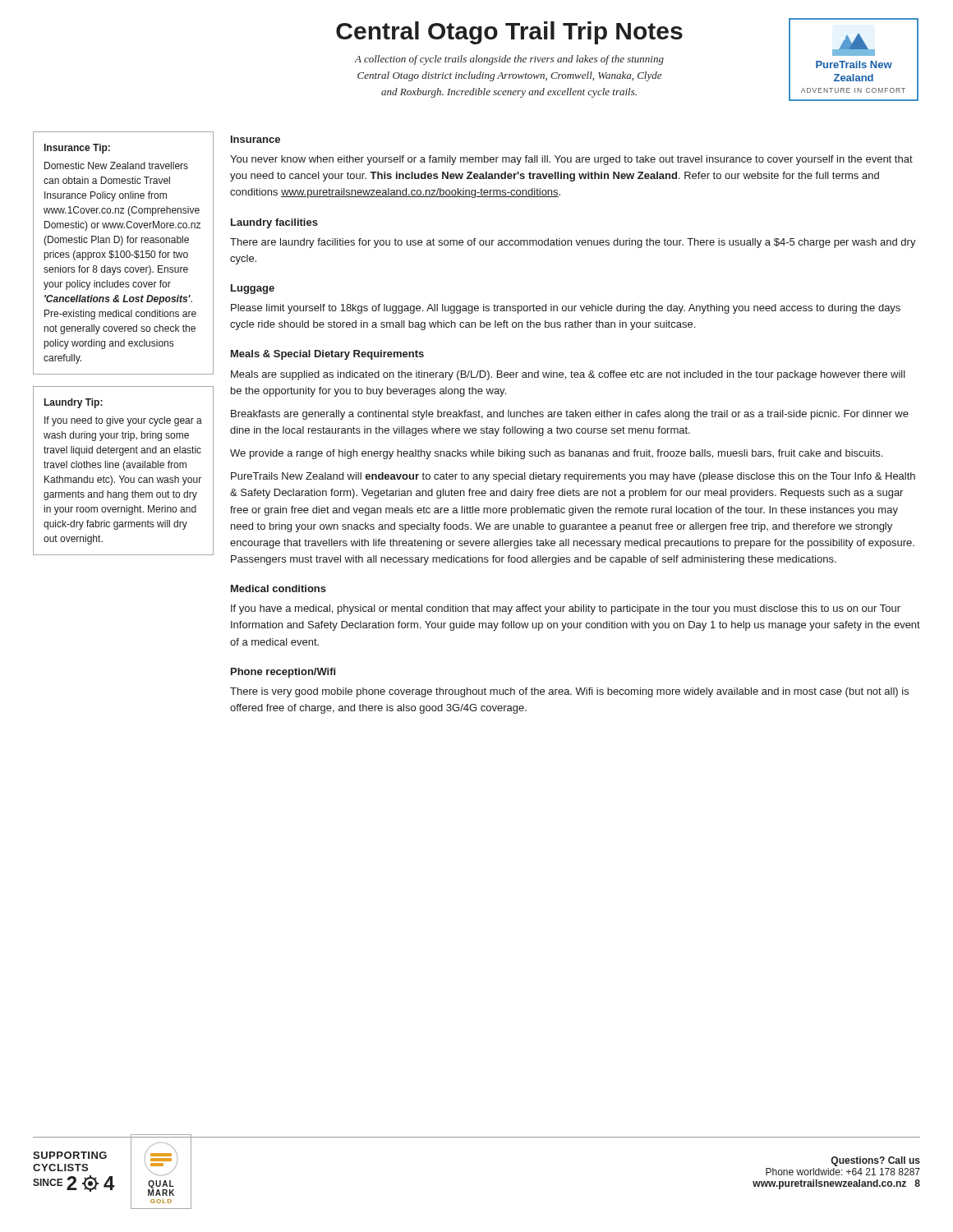Click on the text block starting "Insurance Tip: Domestic New Zealand travellers can"
Image resolution: width=953 pixels, height=1232 pixels.
[x=123, y=252]
